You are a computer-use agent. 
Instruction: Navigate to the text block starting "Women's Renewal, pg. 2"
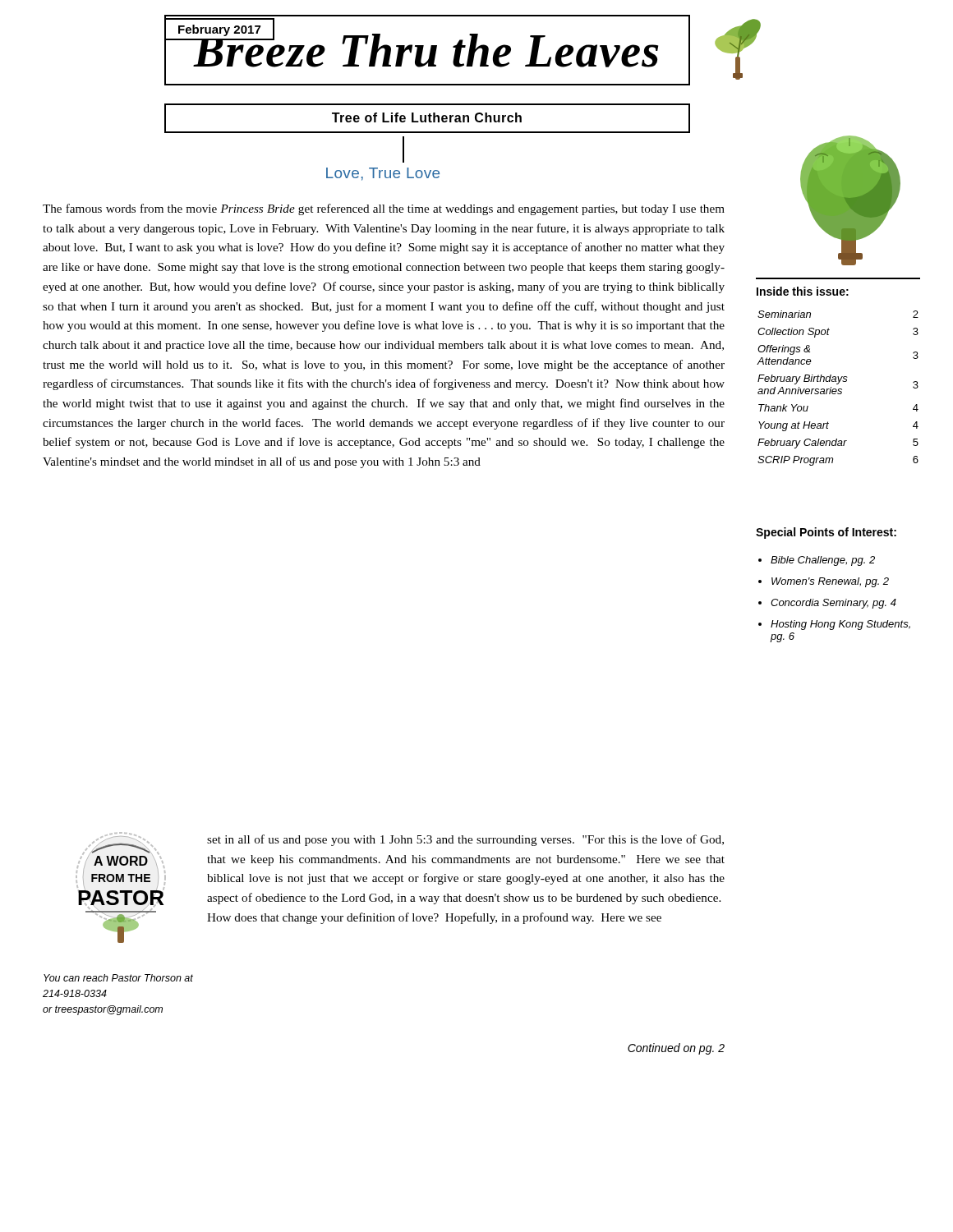(x=838, y=581)
